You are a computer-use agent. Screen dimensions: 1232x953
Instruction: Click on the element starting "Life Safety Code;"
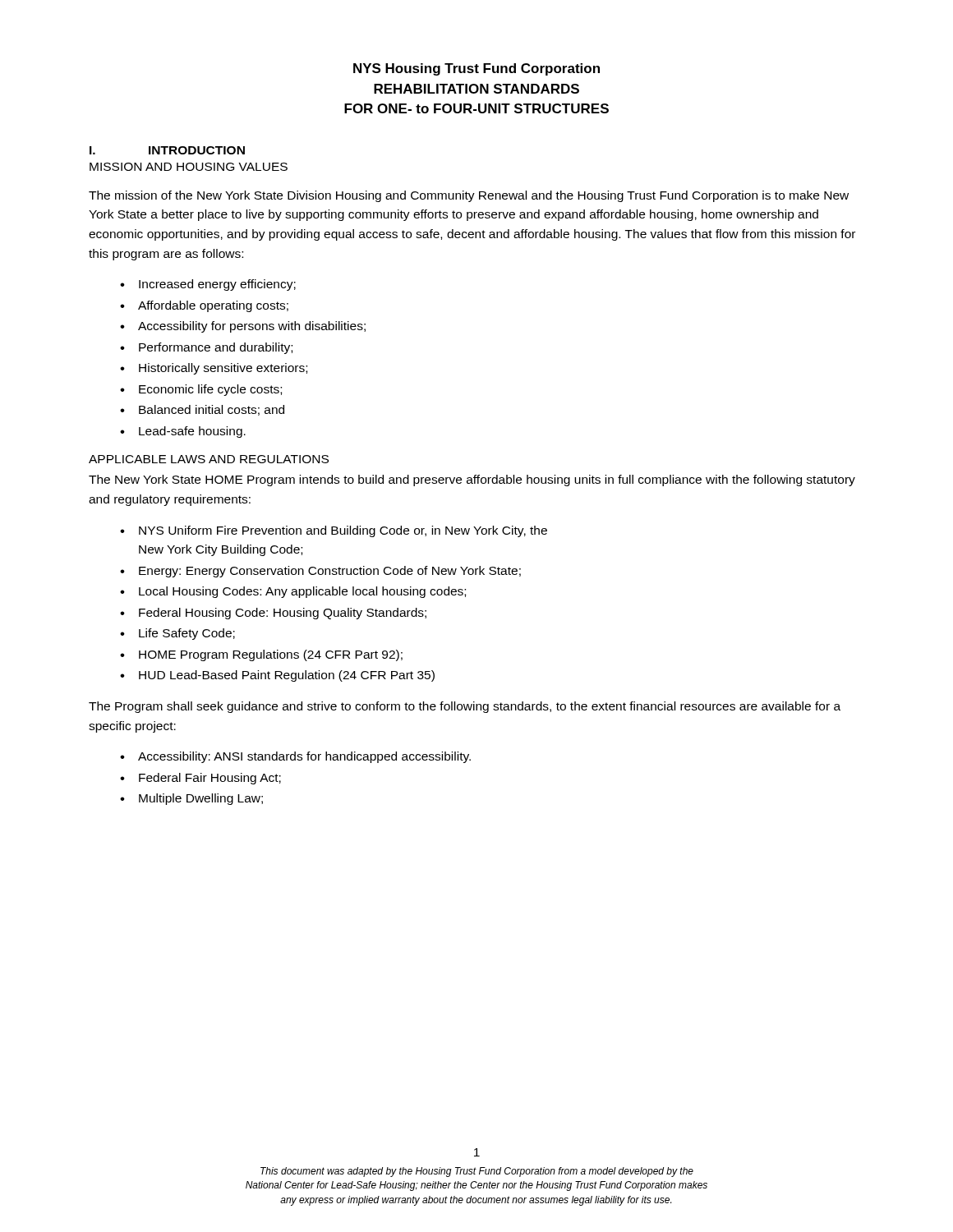187,633
